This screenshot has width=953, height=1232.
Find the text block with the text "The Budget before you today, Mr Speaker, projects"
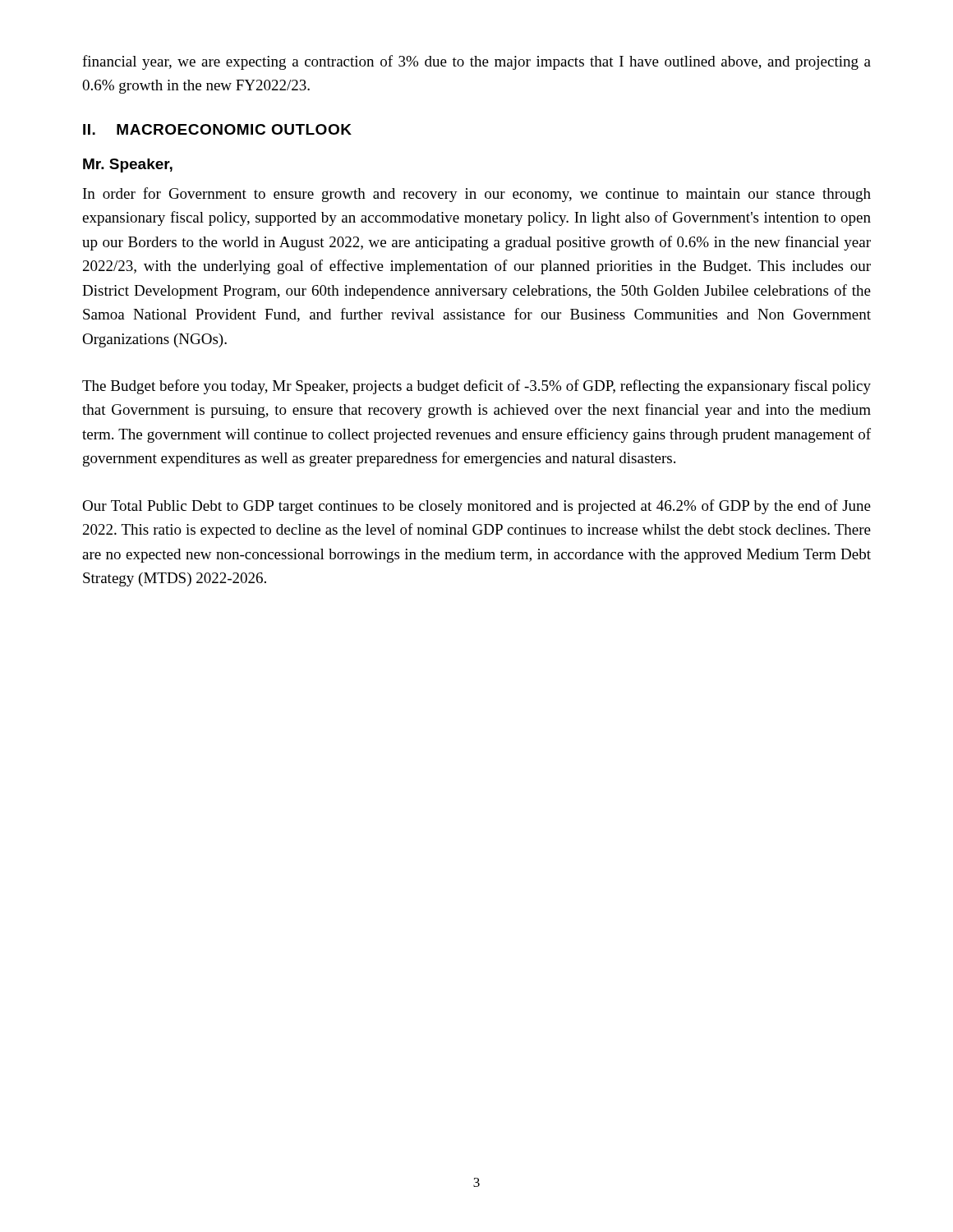click(x=476, y=422)
